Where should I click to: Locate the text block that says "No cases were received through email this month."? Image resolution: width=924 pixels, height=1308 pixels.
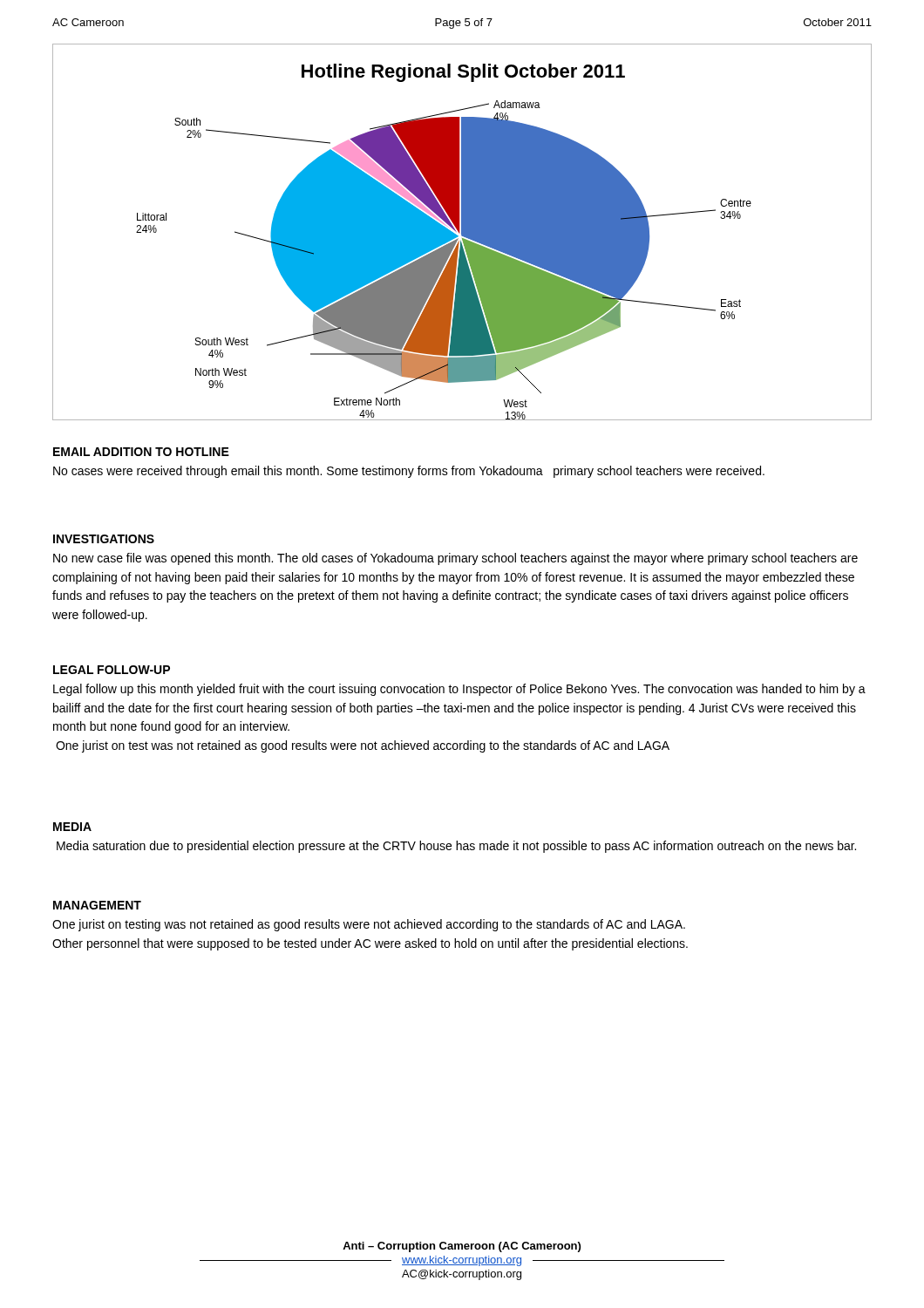point(409,471)
